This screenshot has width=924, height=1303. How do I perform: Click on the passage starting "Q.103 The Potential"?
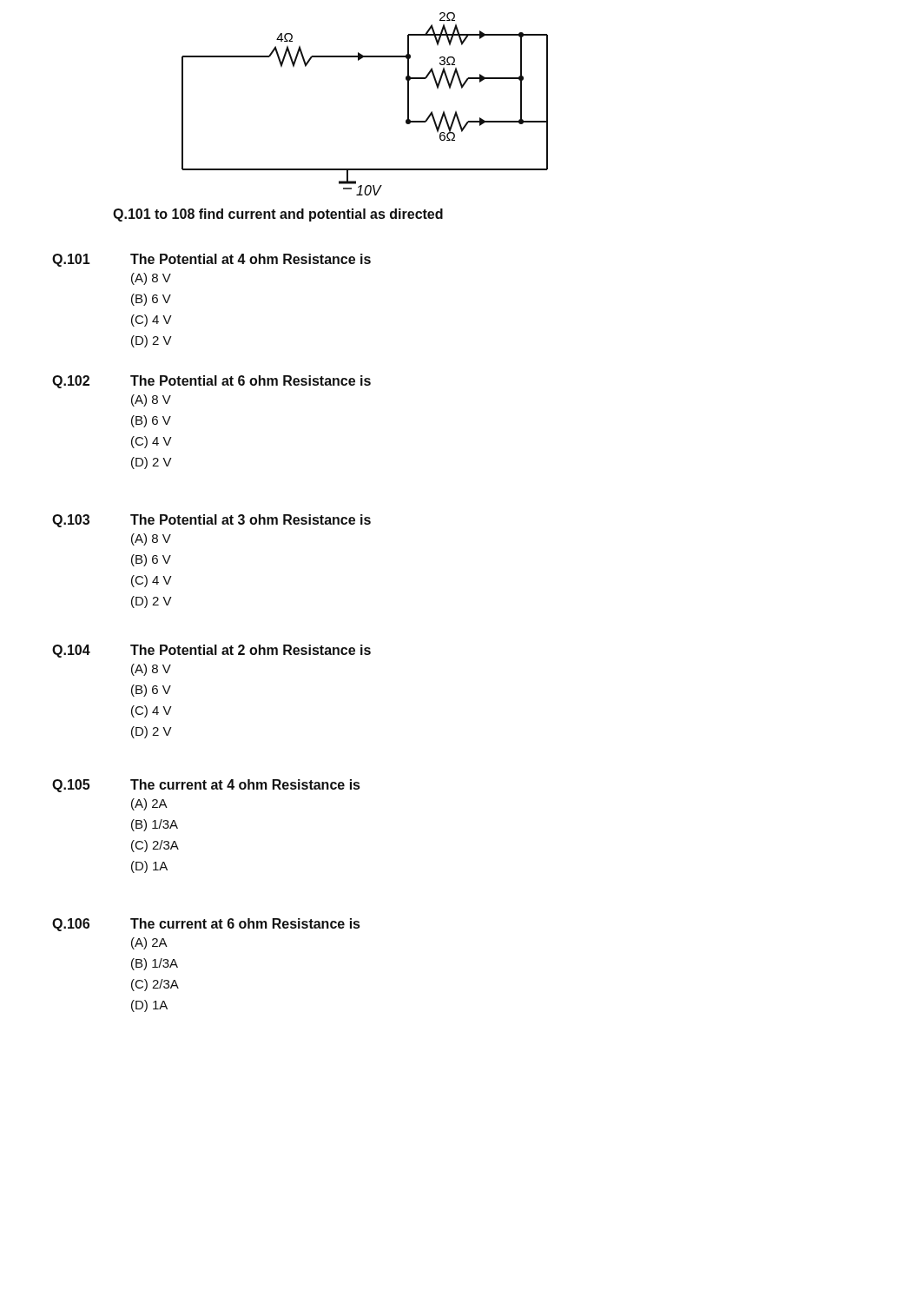tap(211, 521)
